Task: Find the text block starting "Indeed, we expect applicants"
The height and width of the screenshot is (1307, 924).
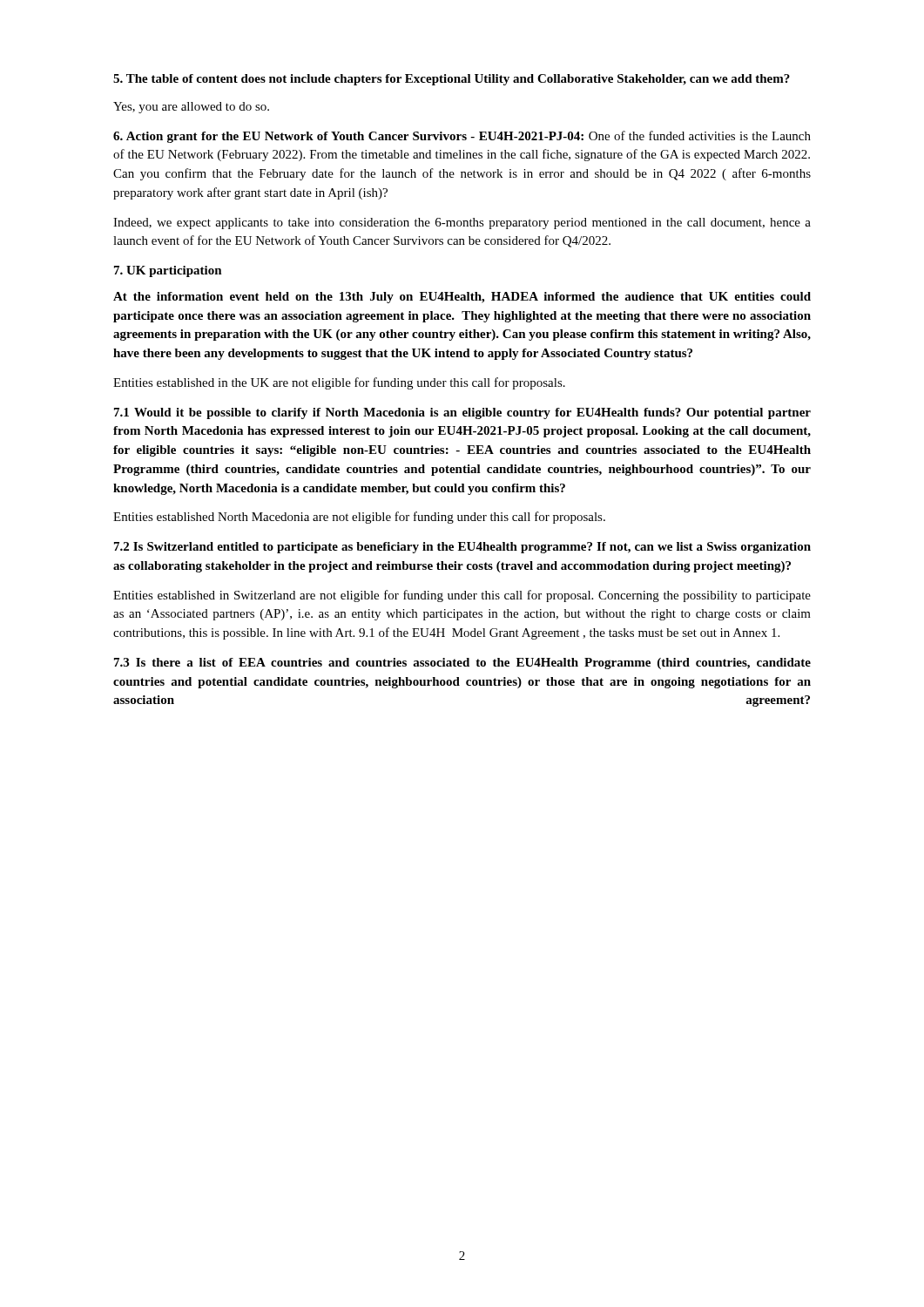Action: pos(462,232)
